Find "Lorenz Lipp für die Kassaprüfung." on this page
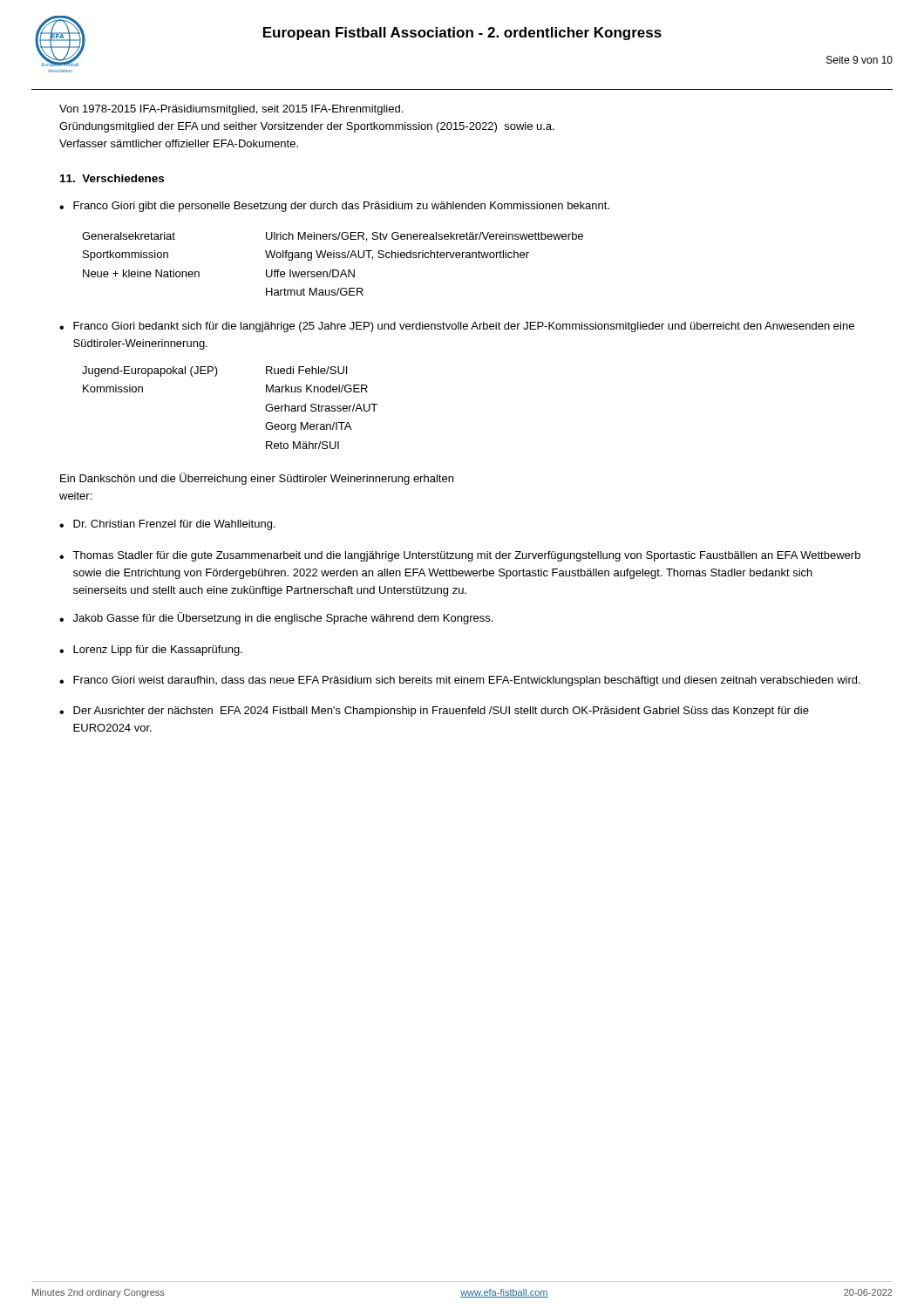The height and width of the screenshot is (1308, 924). pos(158,649)
